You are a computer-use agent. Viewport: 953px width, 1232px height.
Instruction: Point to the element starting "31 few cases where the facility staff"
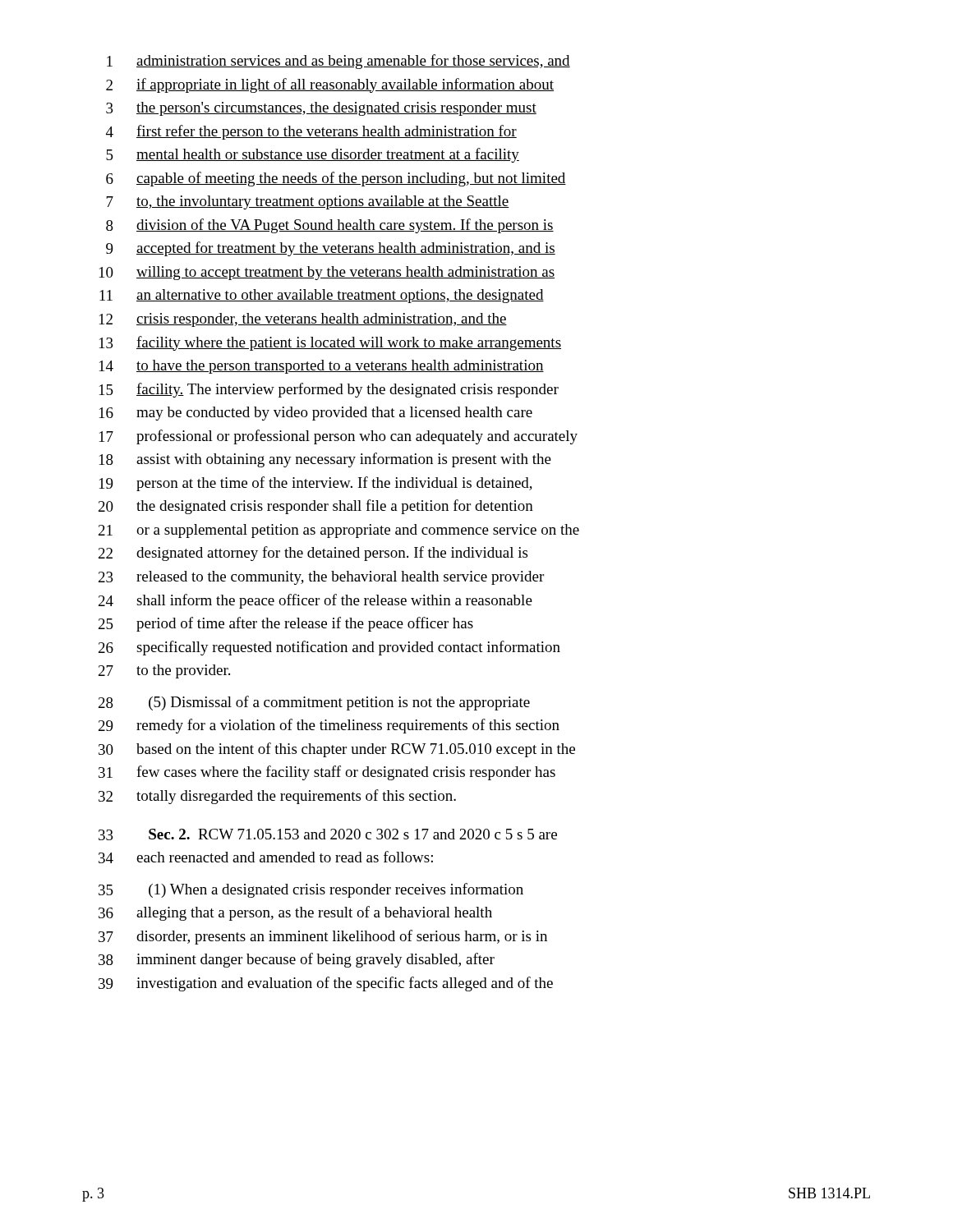(476, 773)
